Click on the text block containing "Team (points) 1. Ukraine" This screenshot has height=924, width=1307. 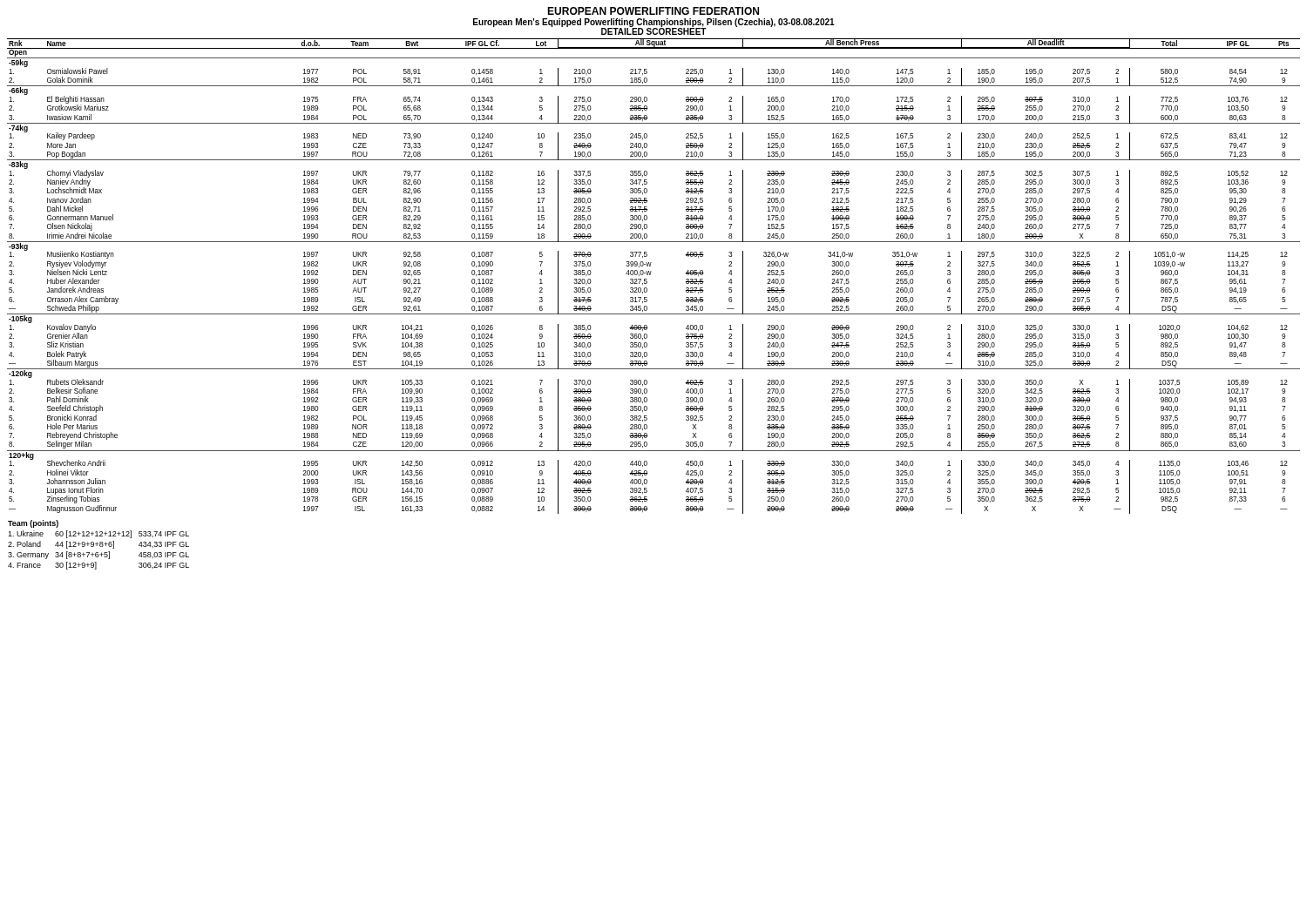click(98, 544)
